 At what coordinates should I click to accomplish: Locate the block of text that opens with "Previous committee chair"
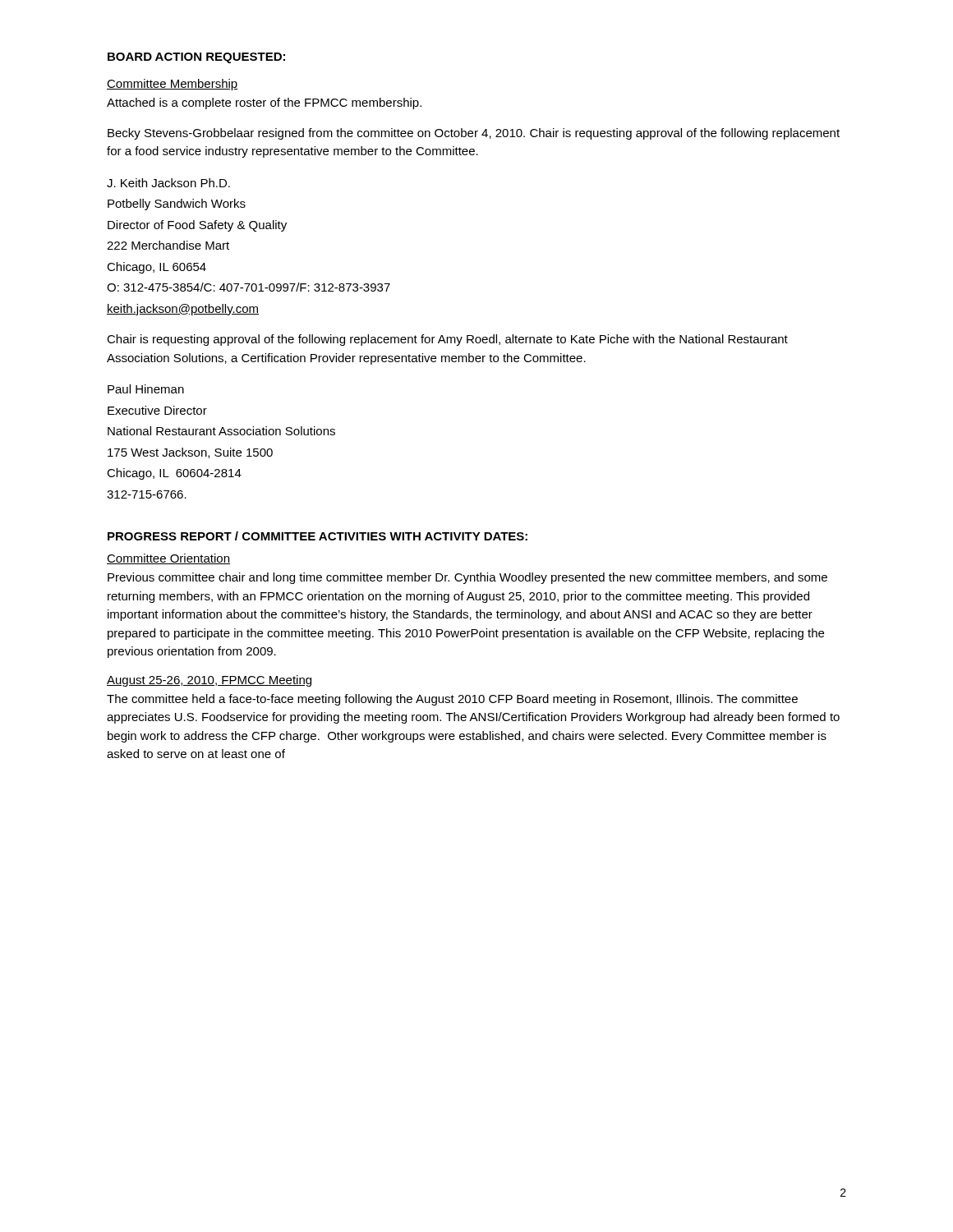click(467, 614)
